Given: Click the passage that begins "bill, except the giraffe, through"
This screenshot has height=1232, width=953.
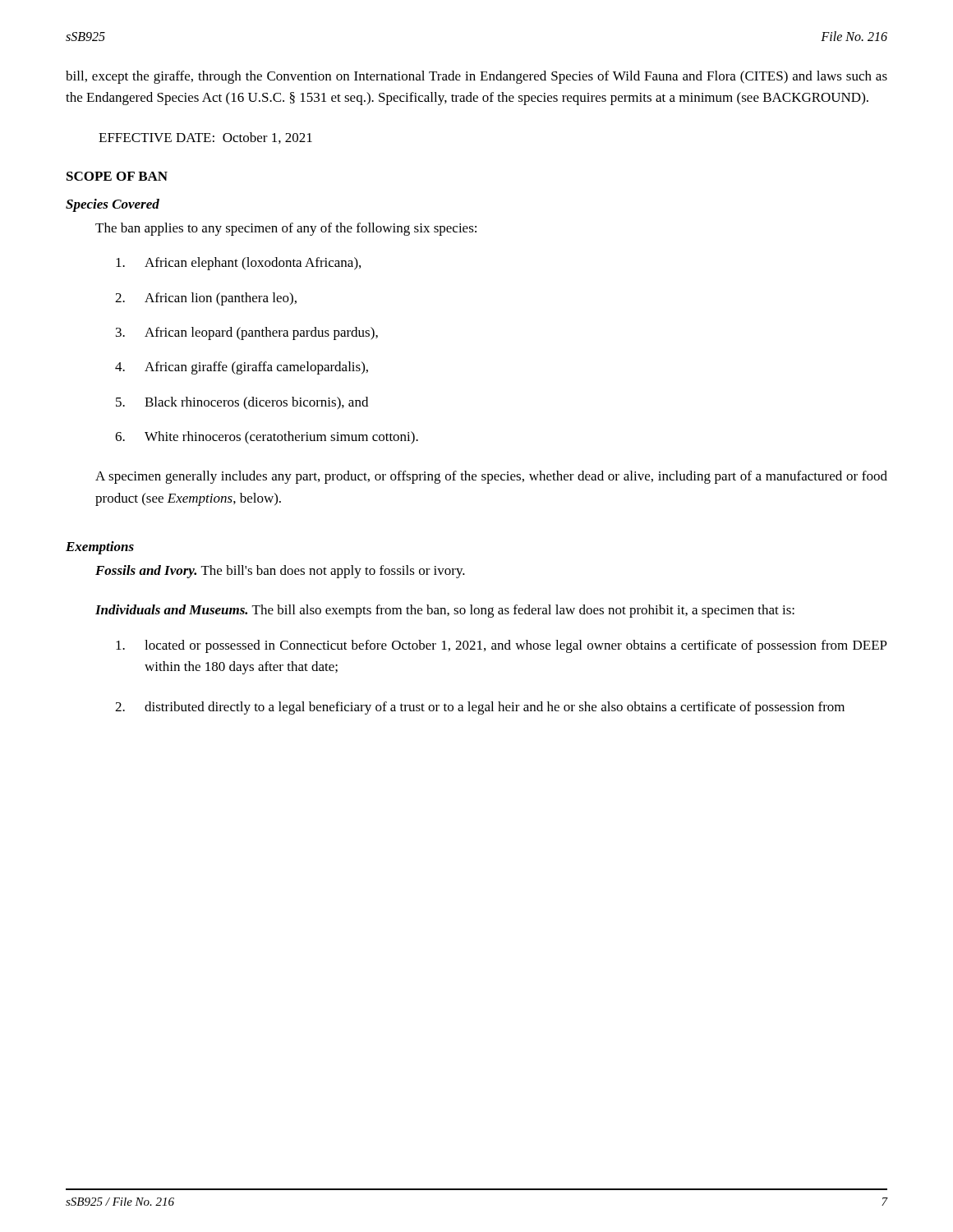Looking at the screenshot, I should point(476,87).
